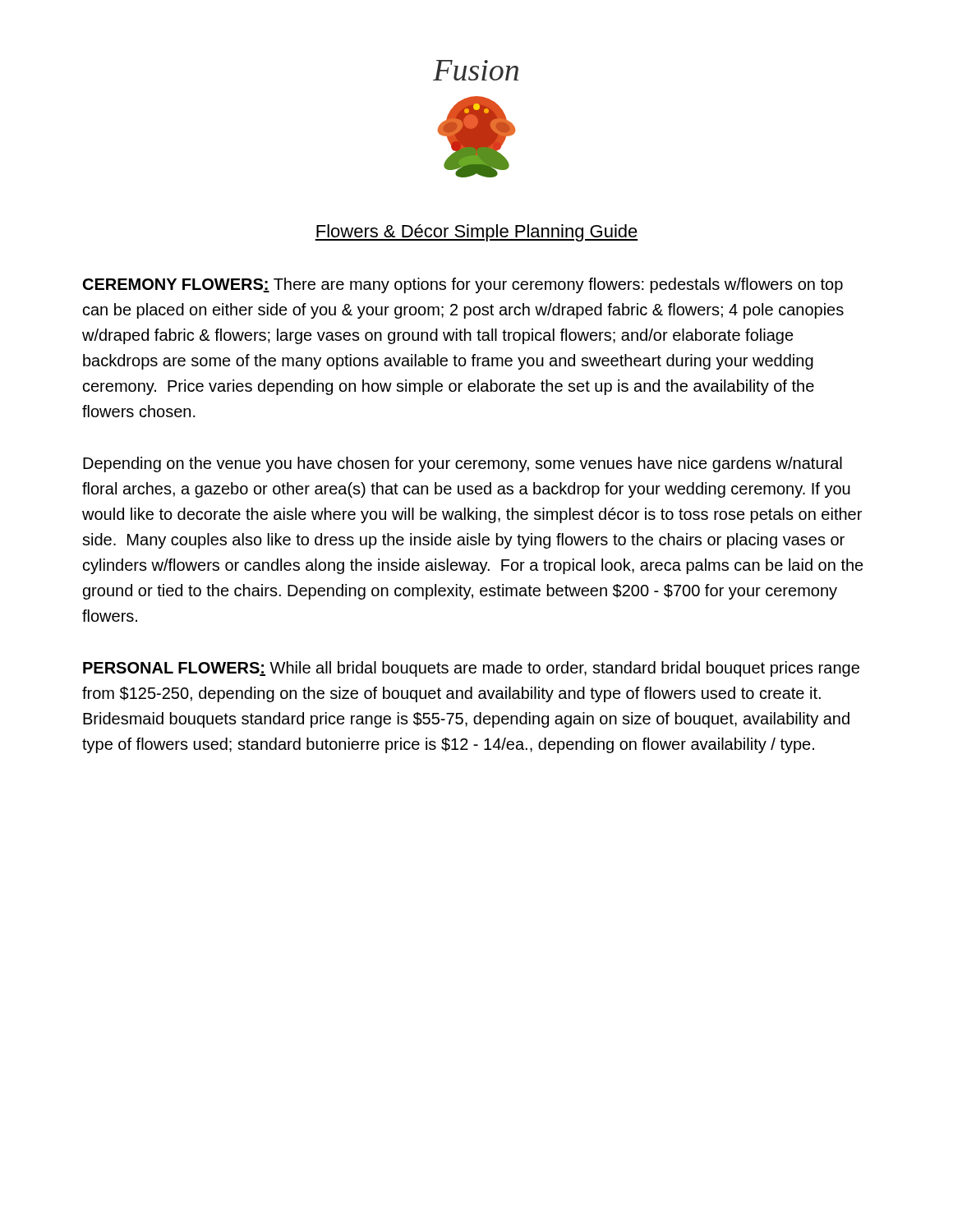Find the block on this page that starts "Depending on the venue"

click(x=473, y=540)
